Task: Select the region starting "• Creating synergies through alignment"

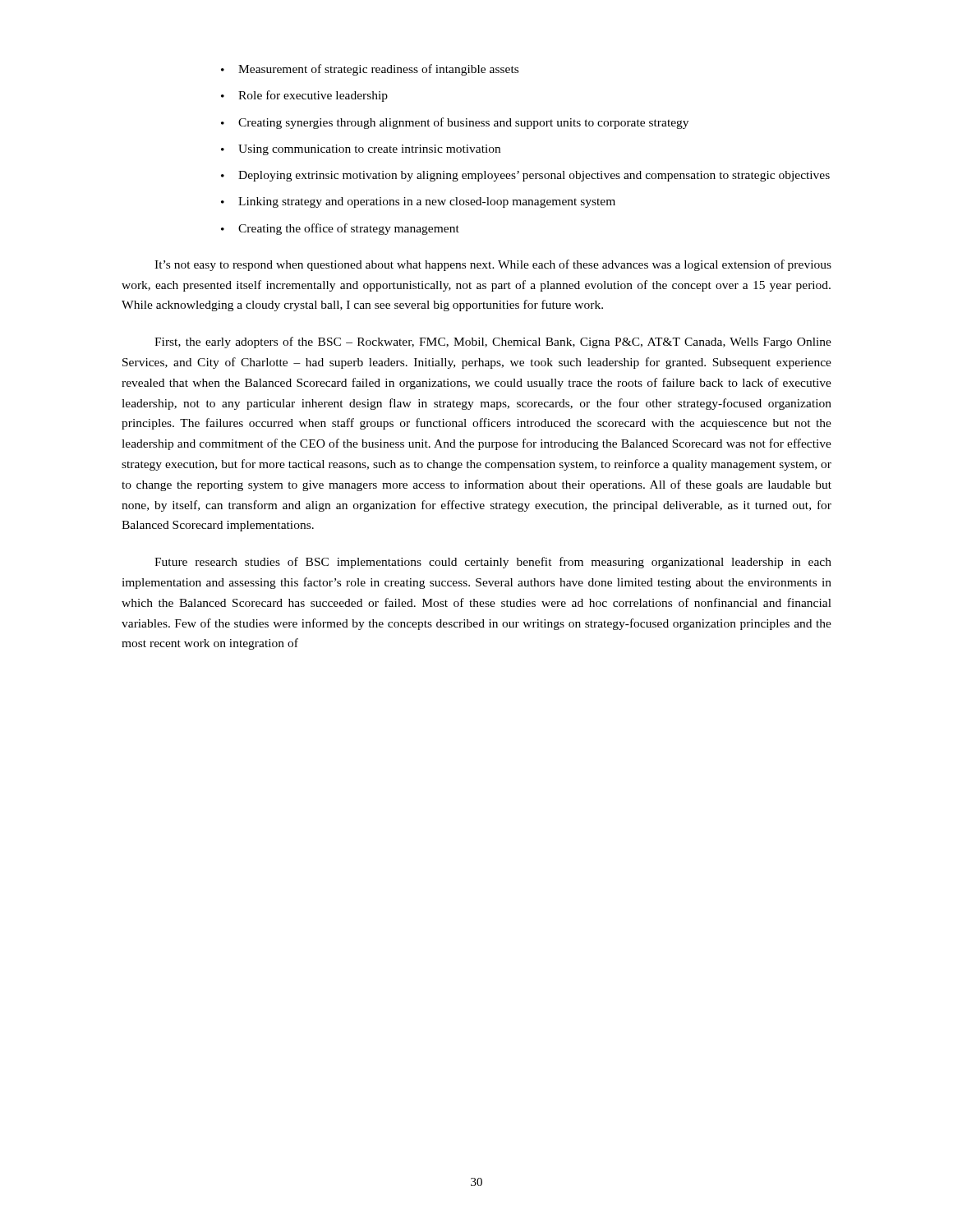Action: (x=526, y=122)
